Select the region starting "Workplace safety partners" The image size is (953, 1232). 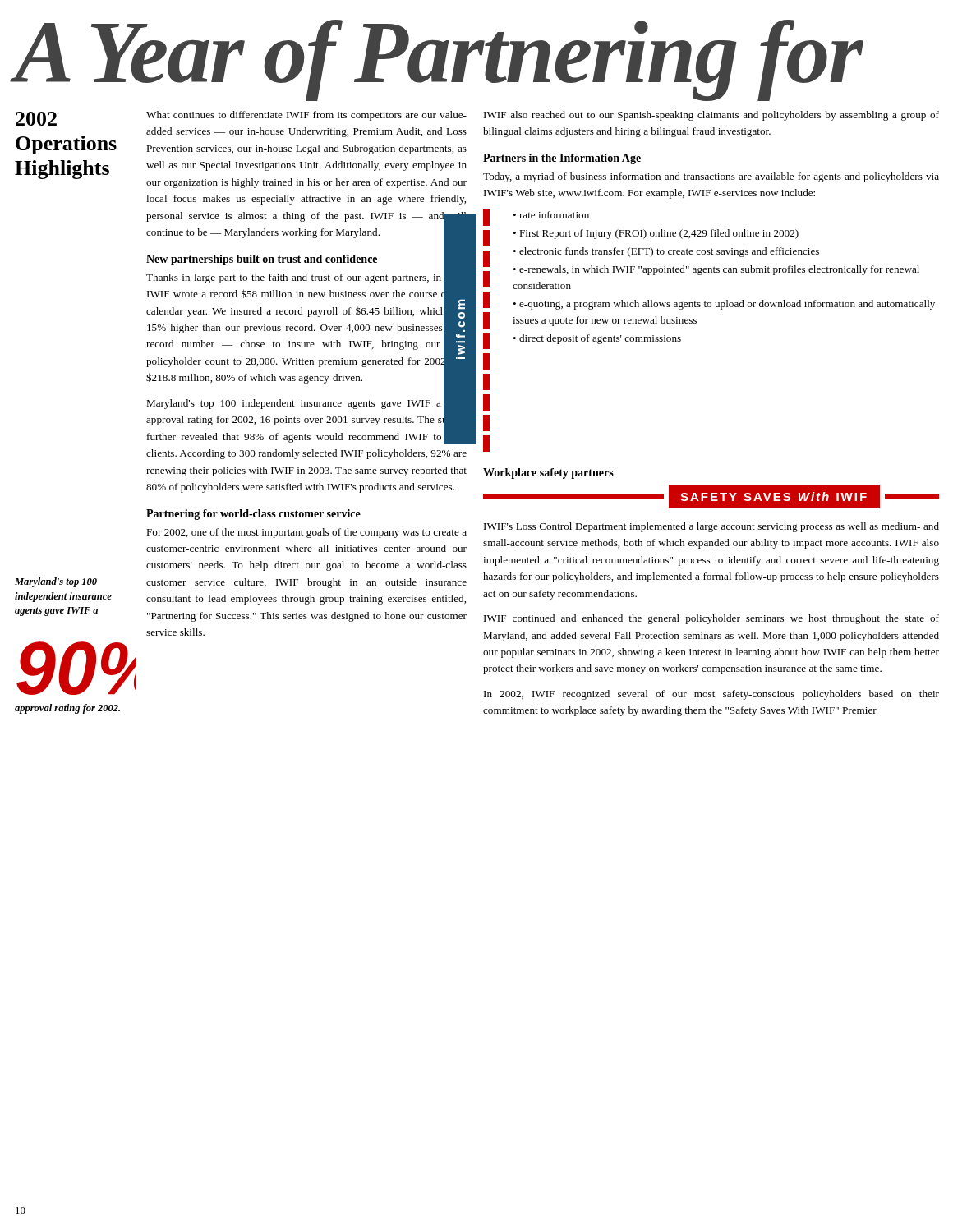(x=548, y=472)
